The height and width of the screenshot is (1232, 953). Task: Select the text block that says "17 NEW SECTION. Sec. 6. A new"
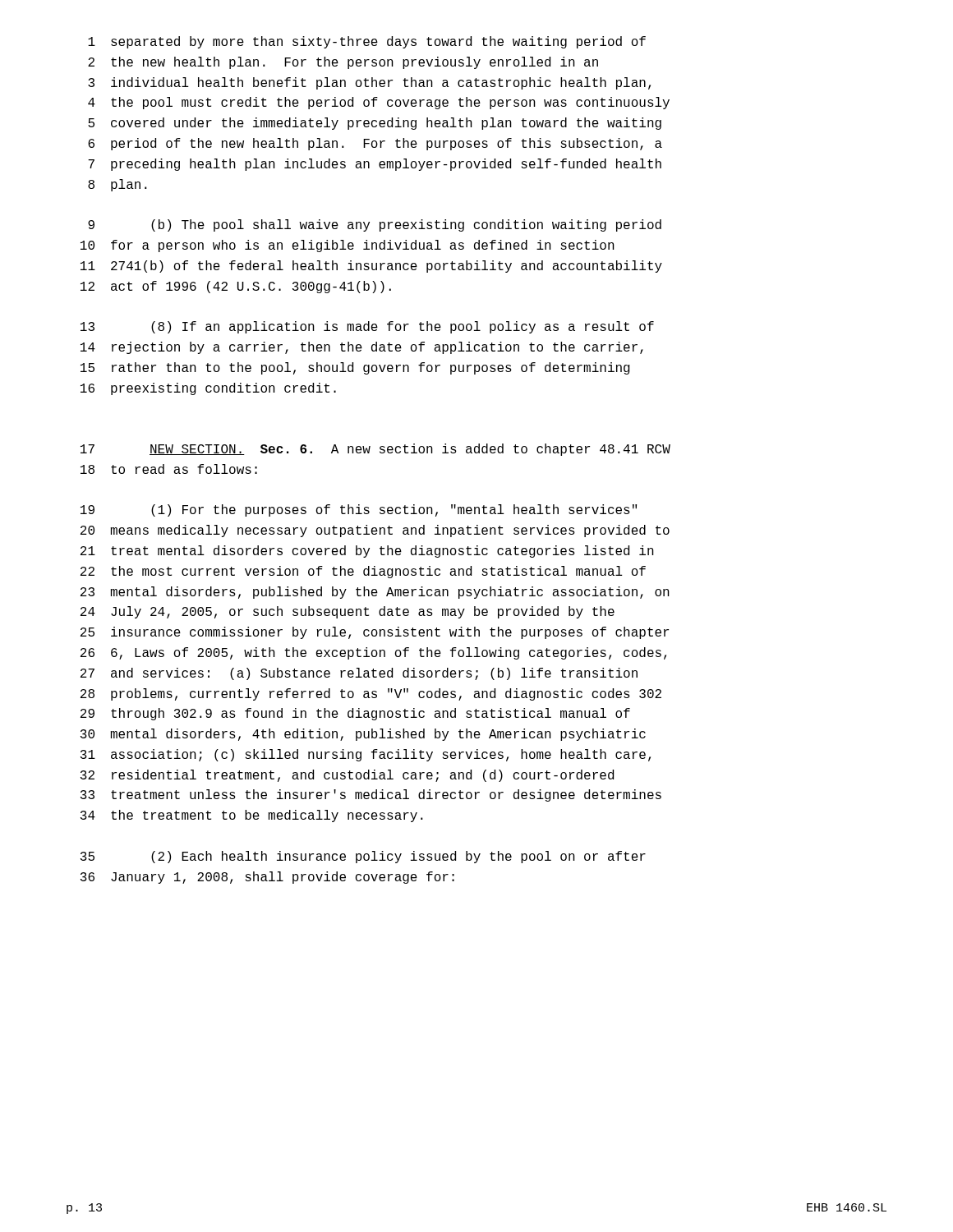(476, 461)
